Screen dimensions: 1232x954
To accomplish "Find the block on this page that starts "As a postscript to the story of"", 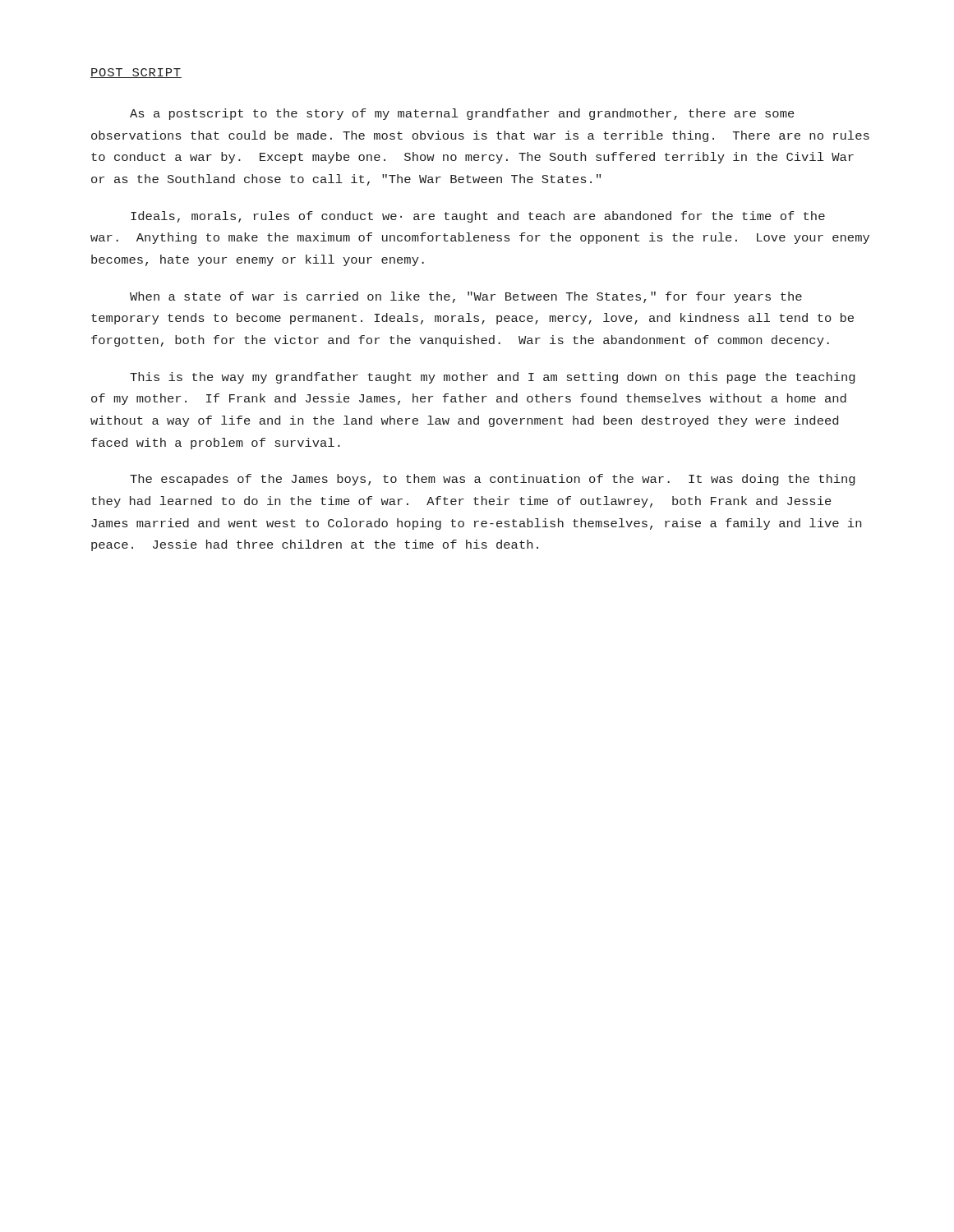I will point(480,147).
